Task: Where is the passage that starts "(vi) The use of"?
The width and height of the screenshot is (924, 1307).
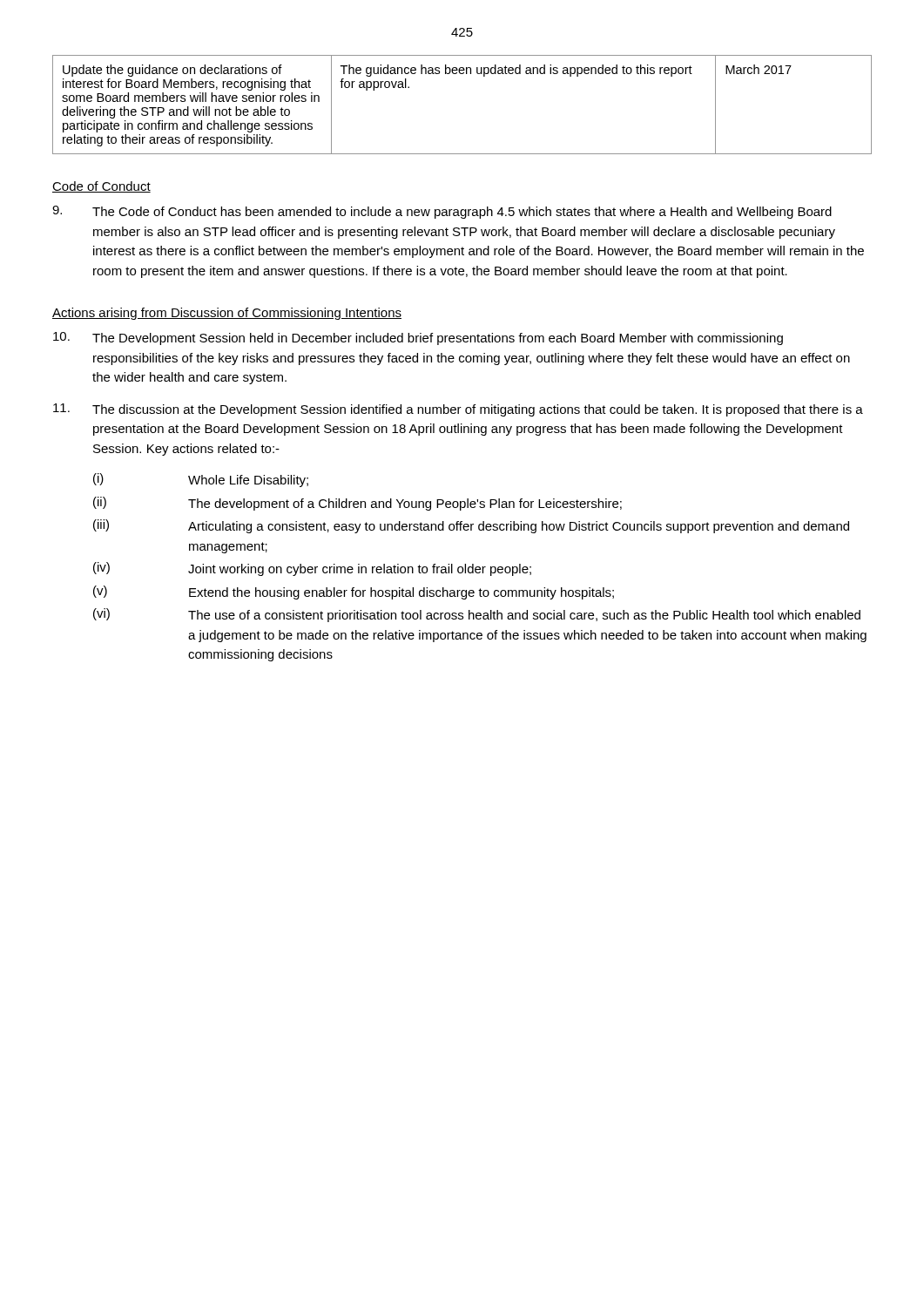Action: [462, 635]
